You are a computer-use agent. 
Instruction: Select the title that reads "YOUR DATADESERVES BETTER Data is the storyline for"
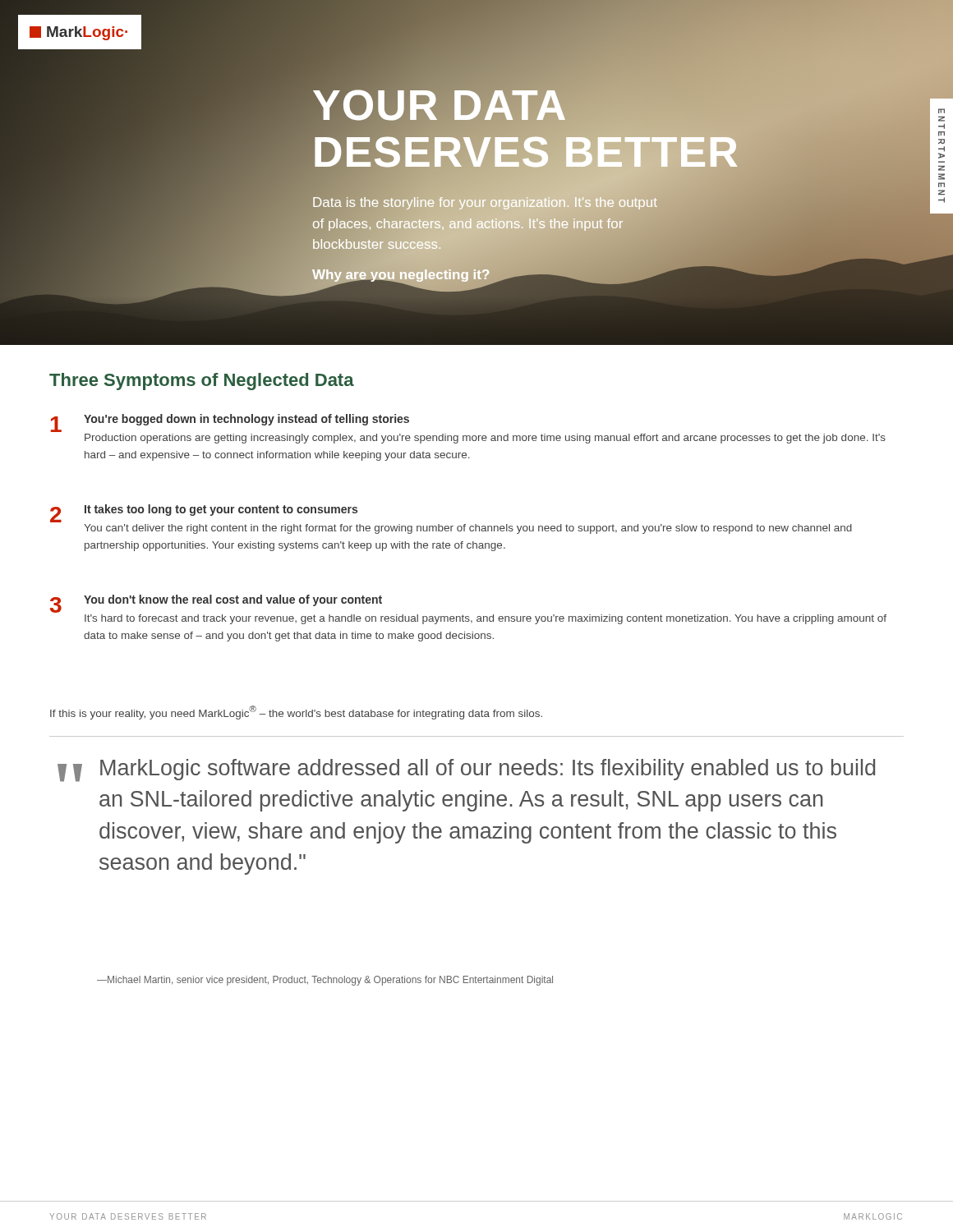(592, 183)
